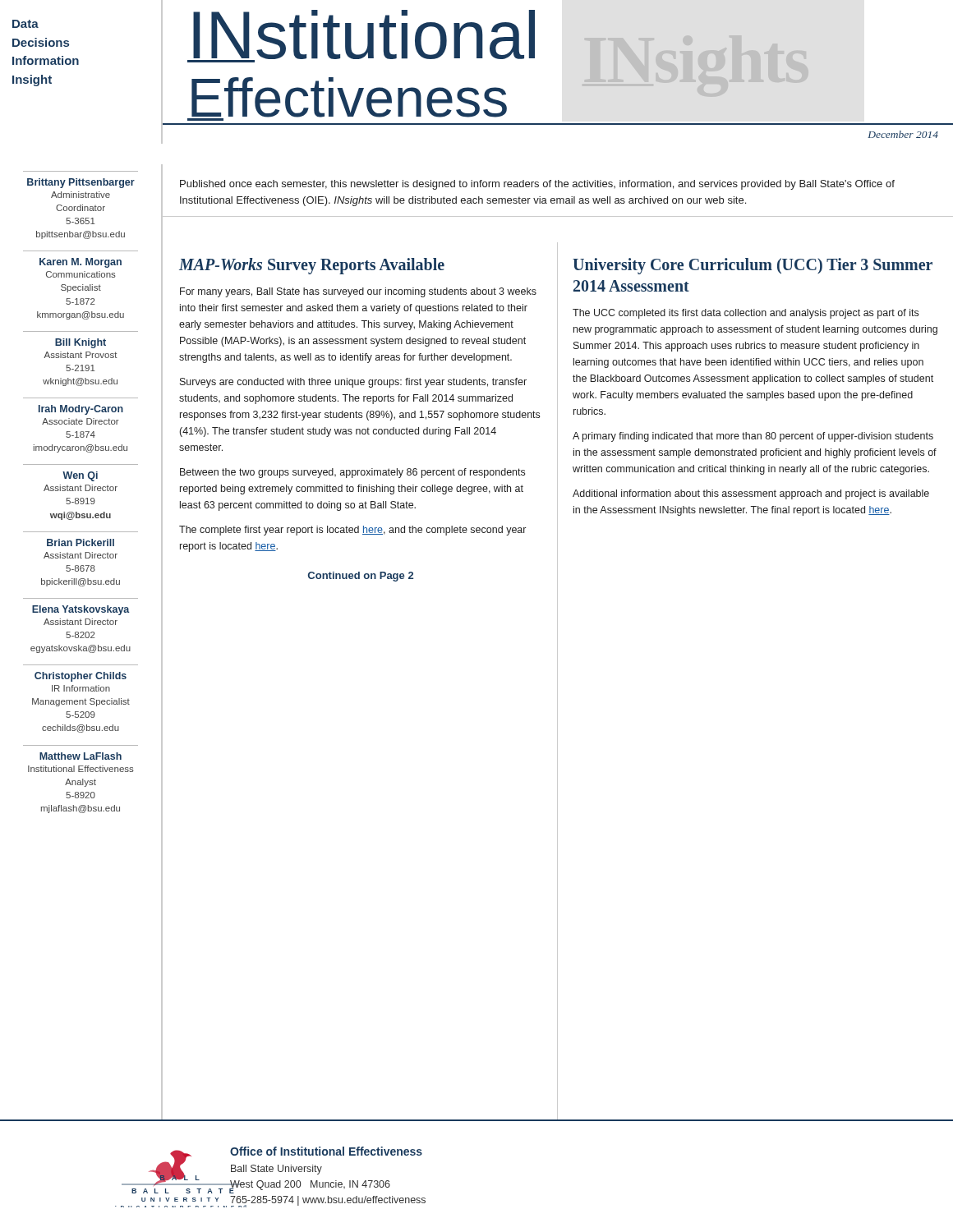
Task: Find the text block with the text "Continued on Page"
Action: (361, 575)
